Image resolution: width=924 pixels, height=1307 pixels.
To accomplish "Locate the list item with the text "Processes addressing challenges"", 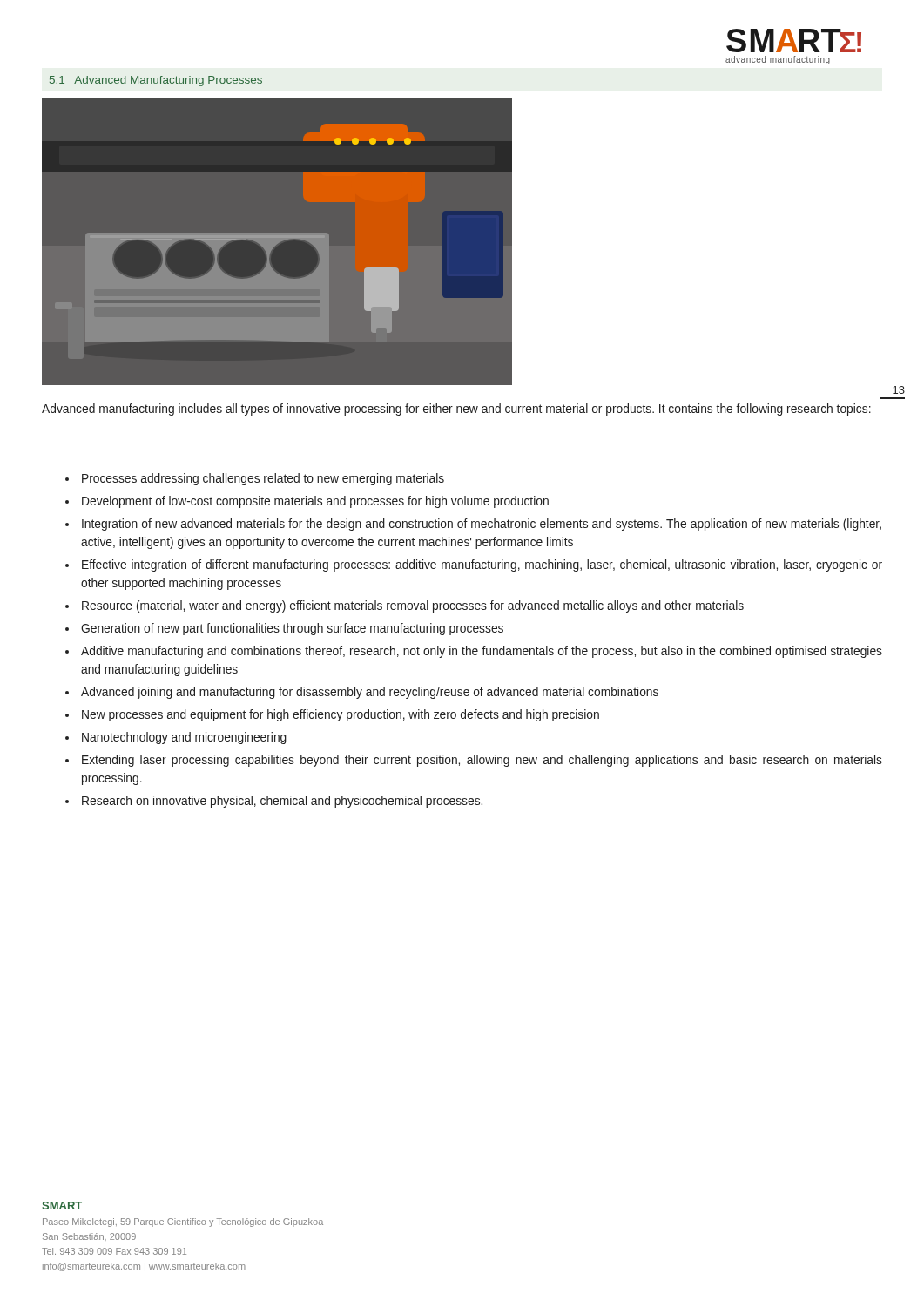I will click(x=255, y=479).
